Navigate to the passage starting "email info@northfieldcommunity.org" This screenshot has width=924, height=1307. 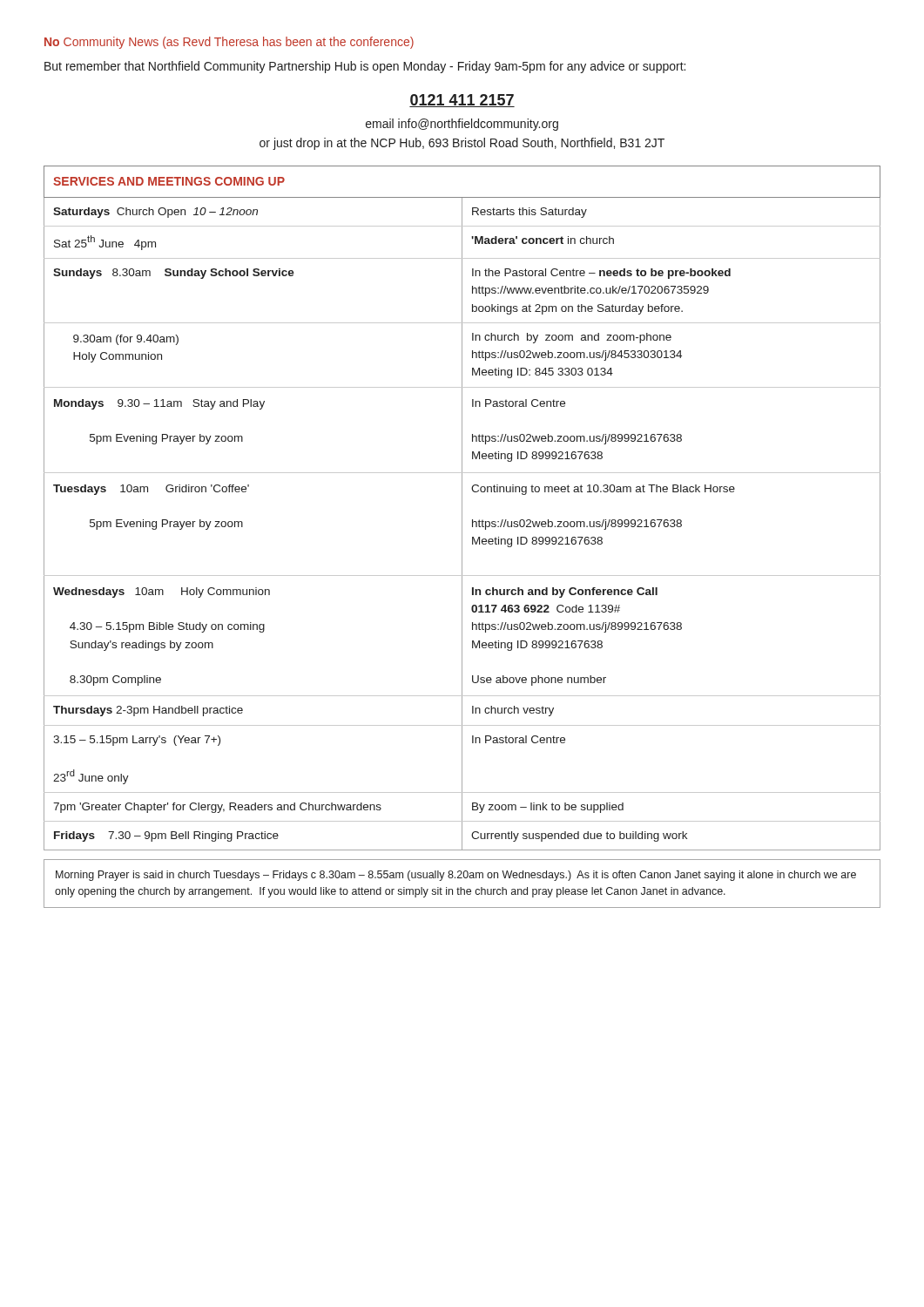[462, 124]
